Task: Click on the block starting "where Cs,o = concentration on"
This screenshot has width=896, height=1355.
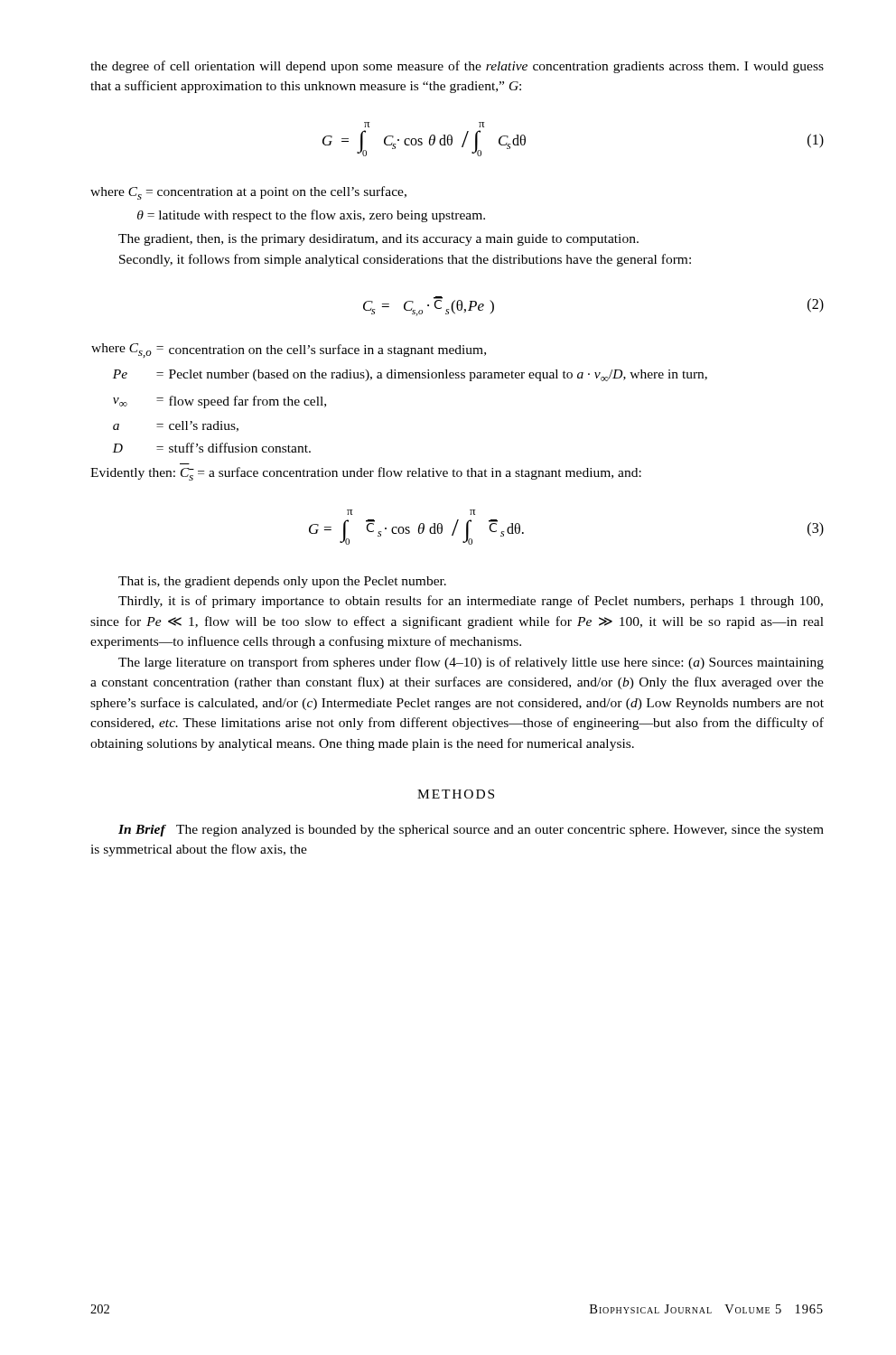Action: coord(289,350)
